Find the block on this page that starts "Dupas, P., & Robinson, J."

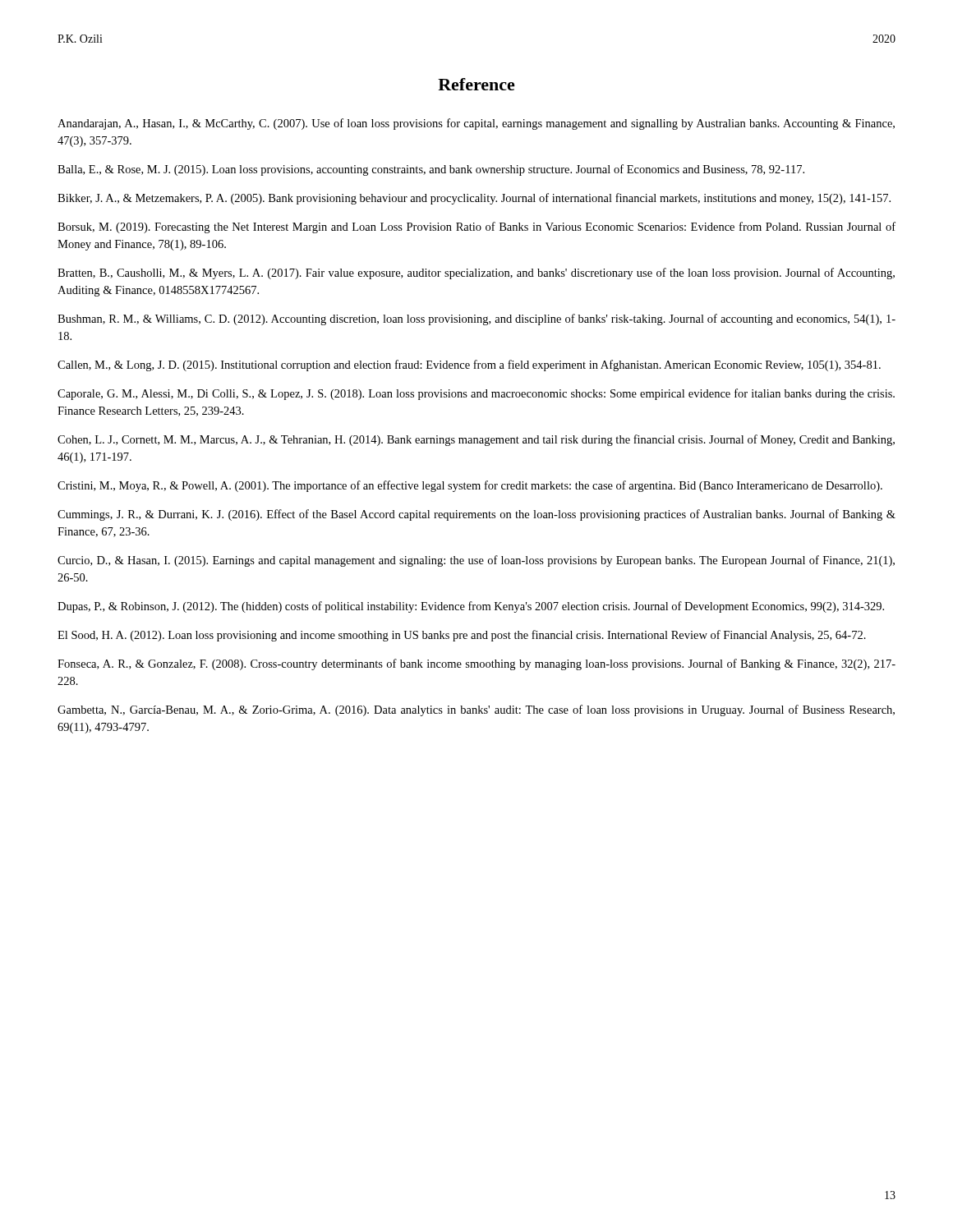pyautogui.click(x=471, y=606)
